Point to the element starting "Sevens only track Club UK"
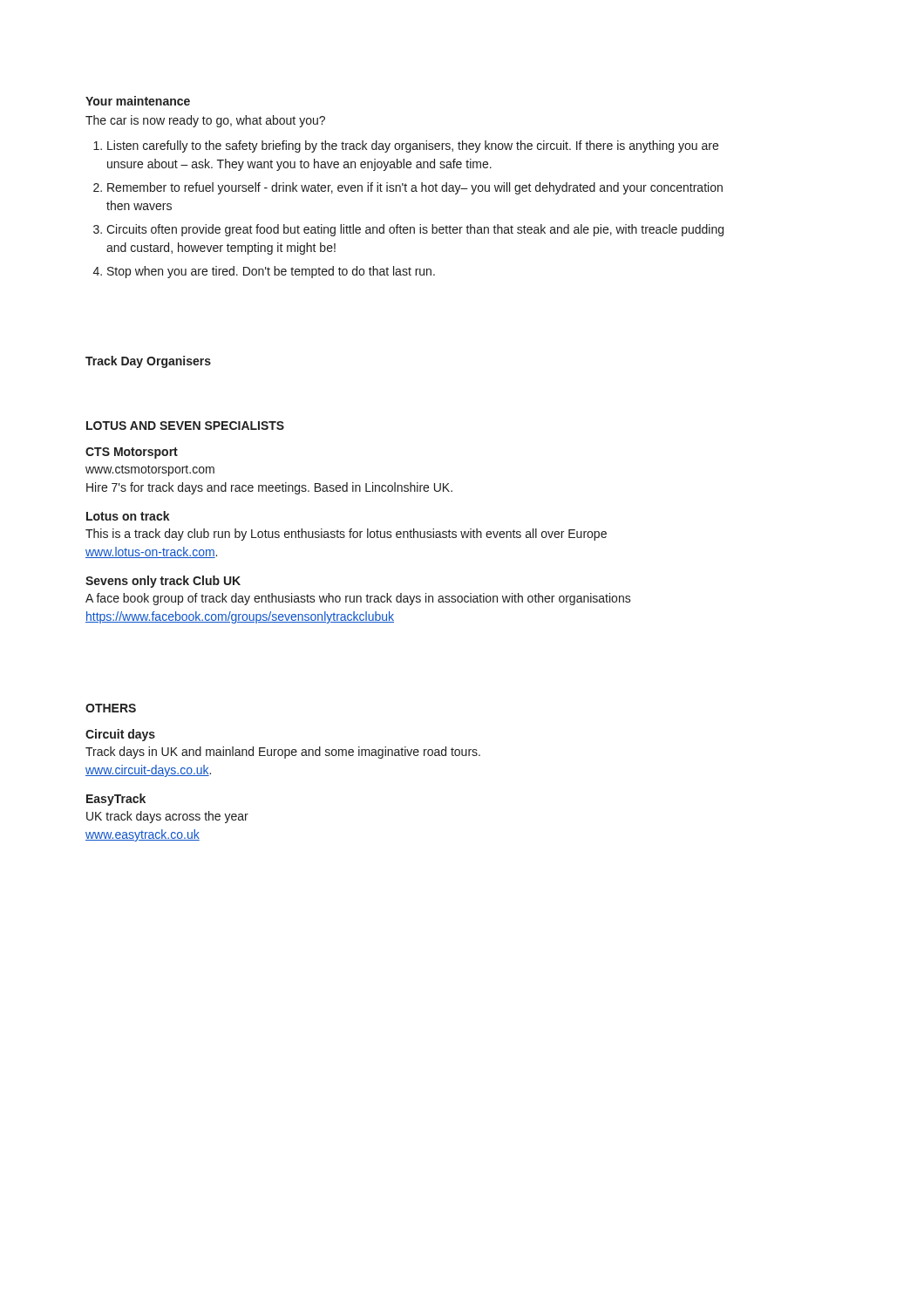Viewport: 924px width, 1308px height. pyautogui.click(x=163, y=581)
